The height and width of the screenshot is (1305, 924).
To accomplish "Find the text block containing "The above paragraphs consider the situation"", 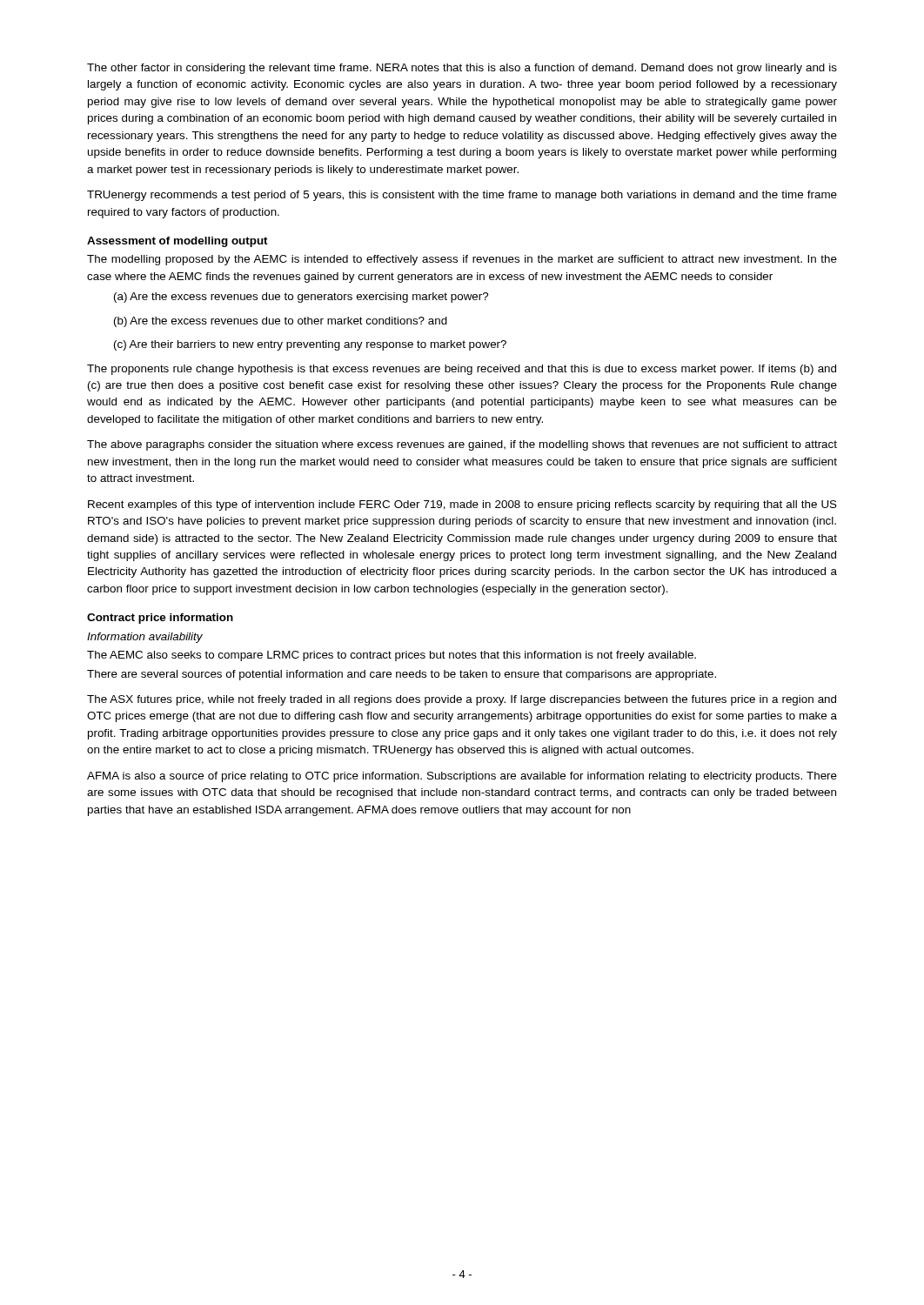I will [x=462, y=462].
